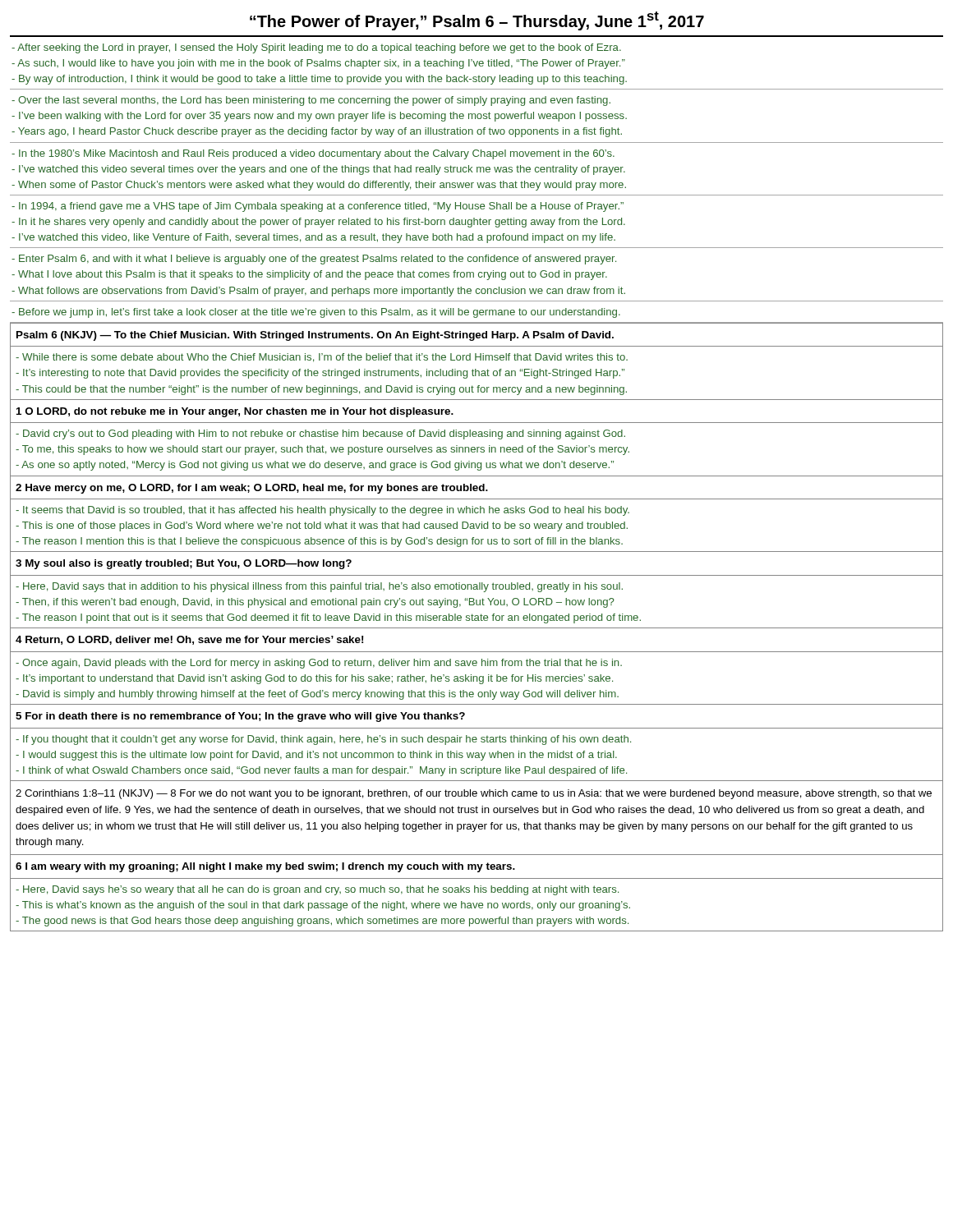Locate the text block that reads "2 Have mercy on"
Screen dimensions: 1232x953
(x=252, y=487)
